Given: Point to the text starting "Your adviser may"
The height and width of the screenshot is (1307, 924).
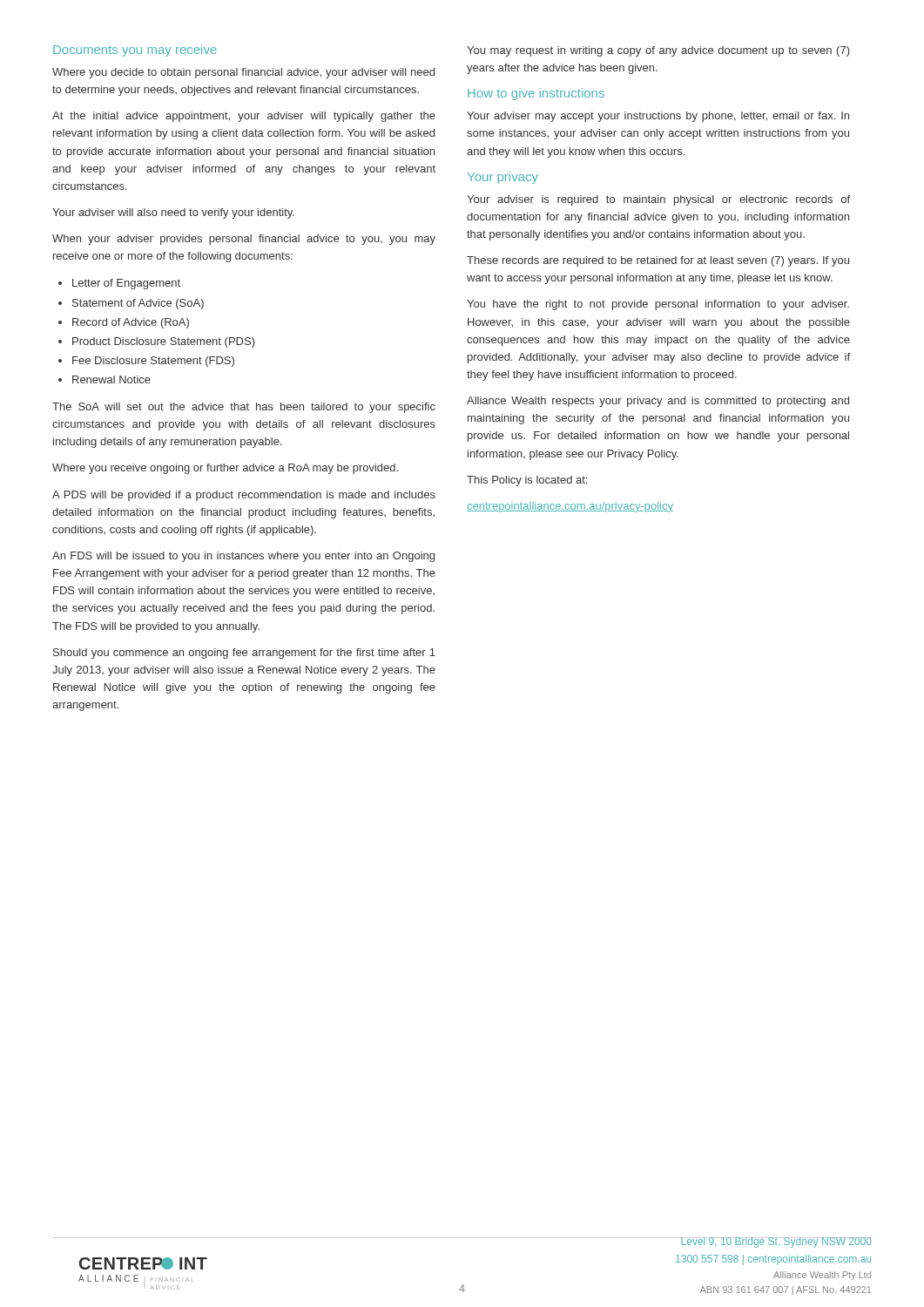Looking at the screenshot, I should click(658, 133).
